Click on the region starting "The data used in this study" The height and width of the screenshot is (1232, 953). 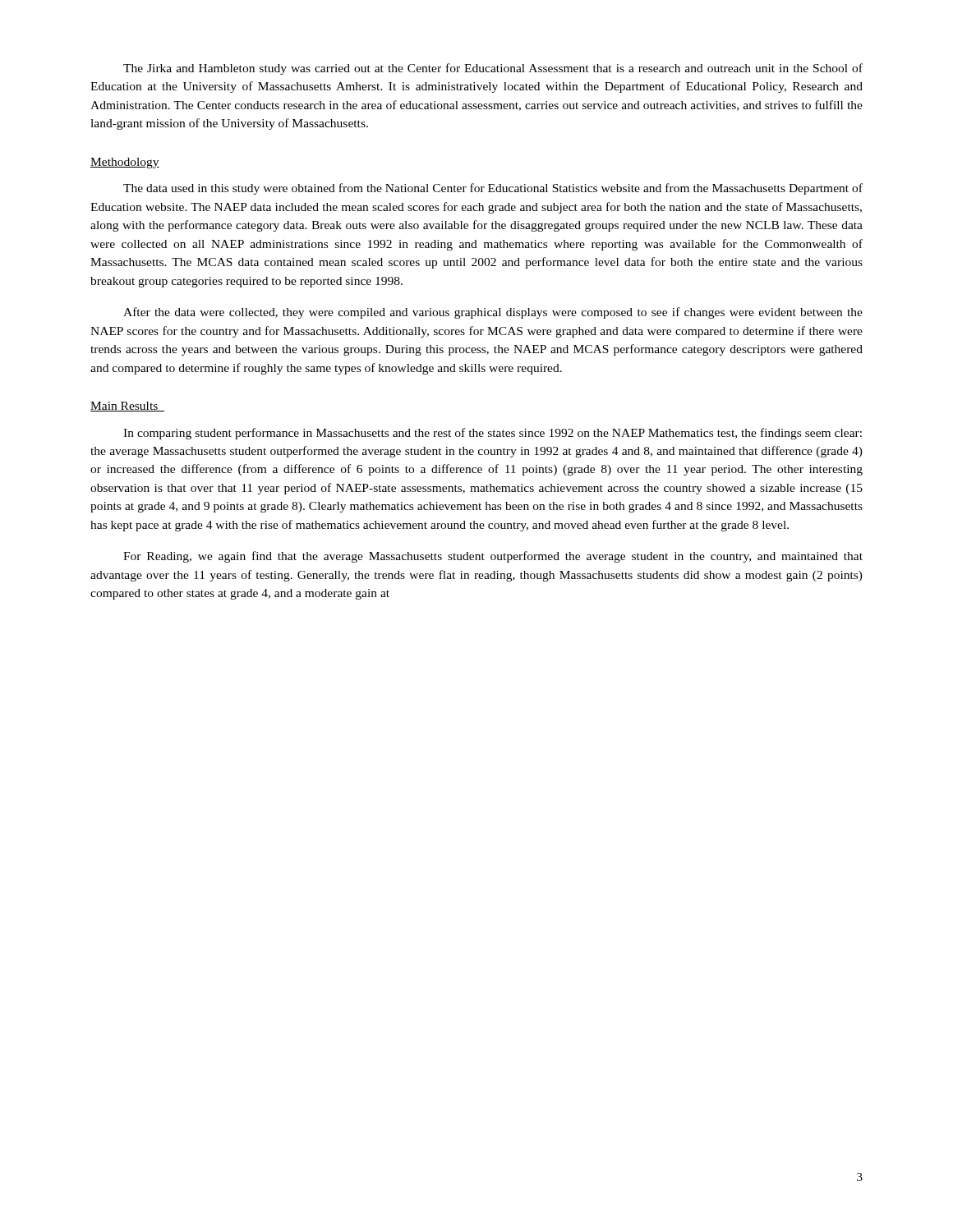(476, 235)
